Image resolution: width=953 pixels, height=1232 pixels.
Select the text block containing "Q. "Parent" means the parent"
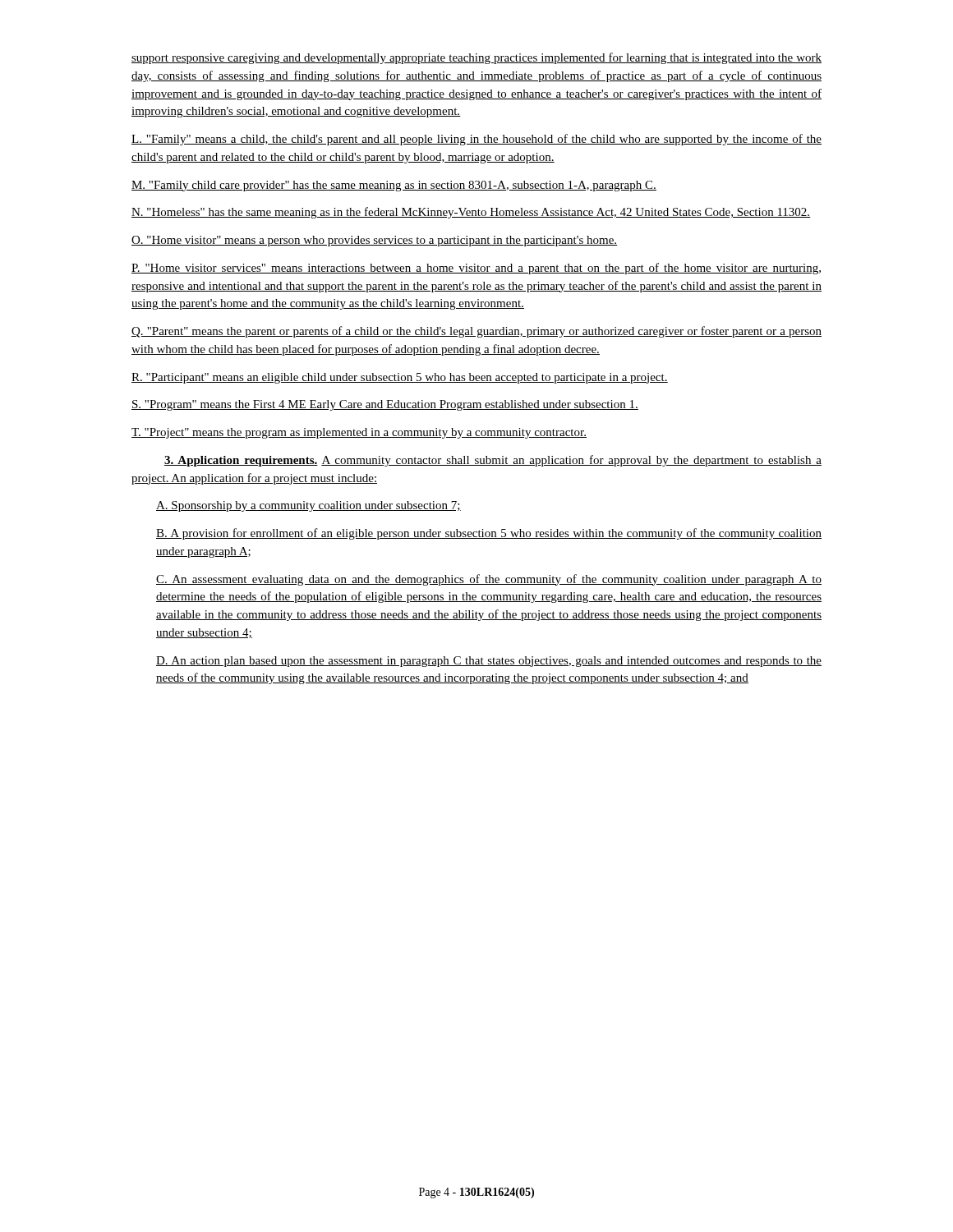pyautogui.click(x=476, y=340)
